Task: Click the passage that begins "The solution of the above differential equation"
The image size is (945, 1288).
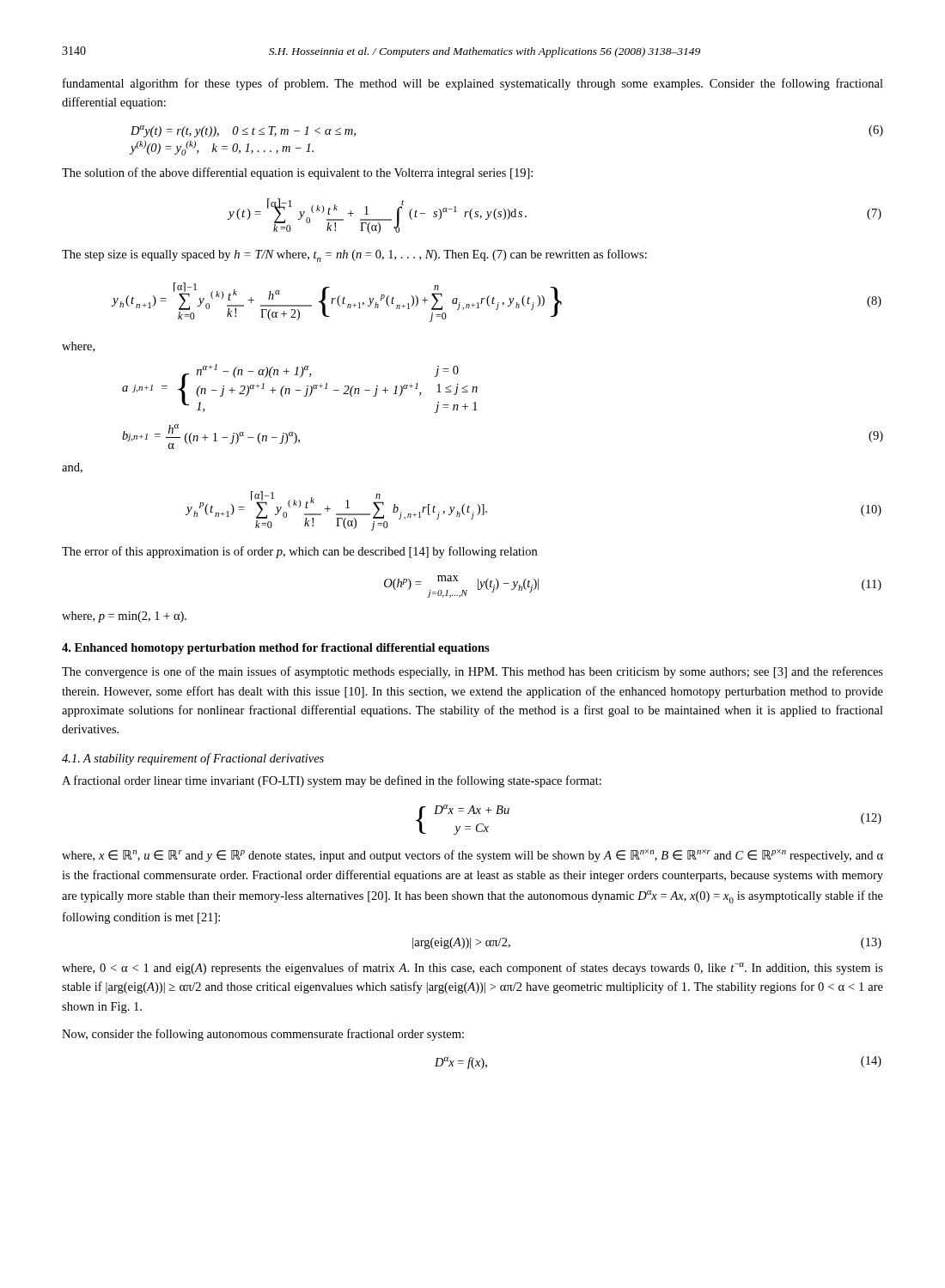Action: [x=472, y=173]
